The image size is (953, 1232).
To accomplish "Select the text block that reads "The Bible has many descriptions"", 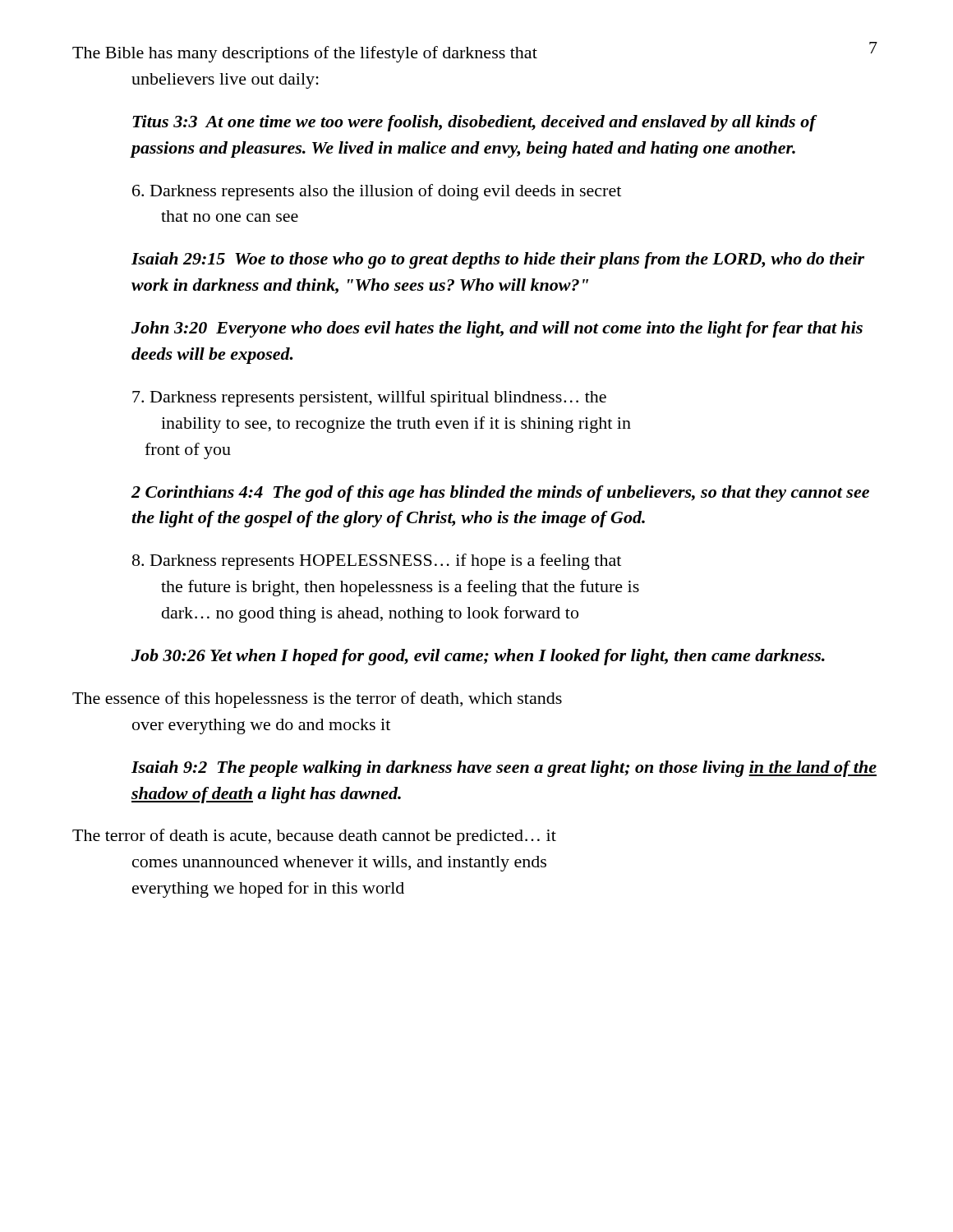I will tap(305, 67).
